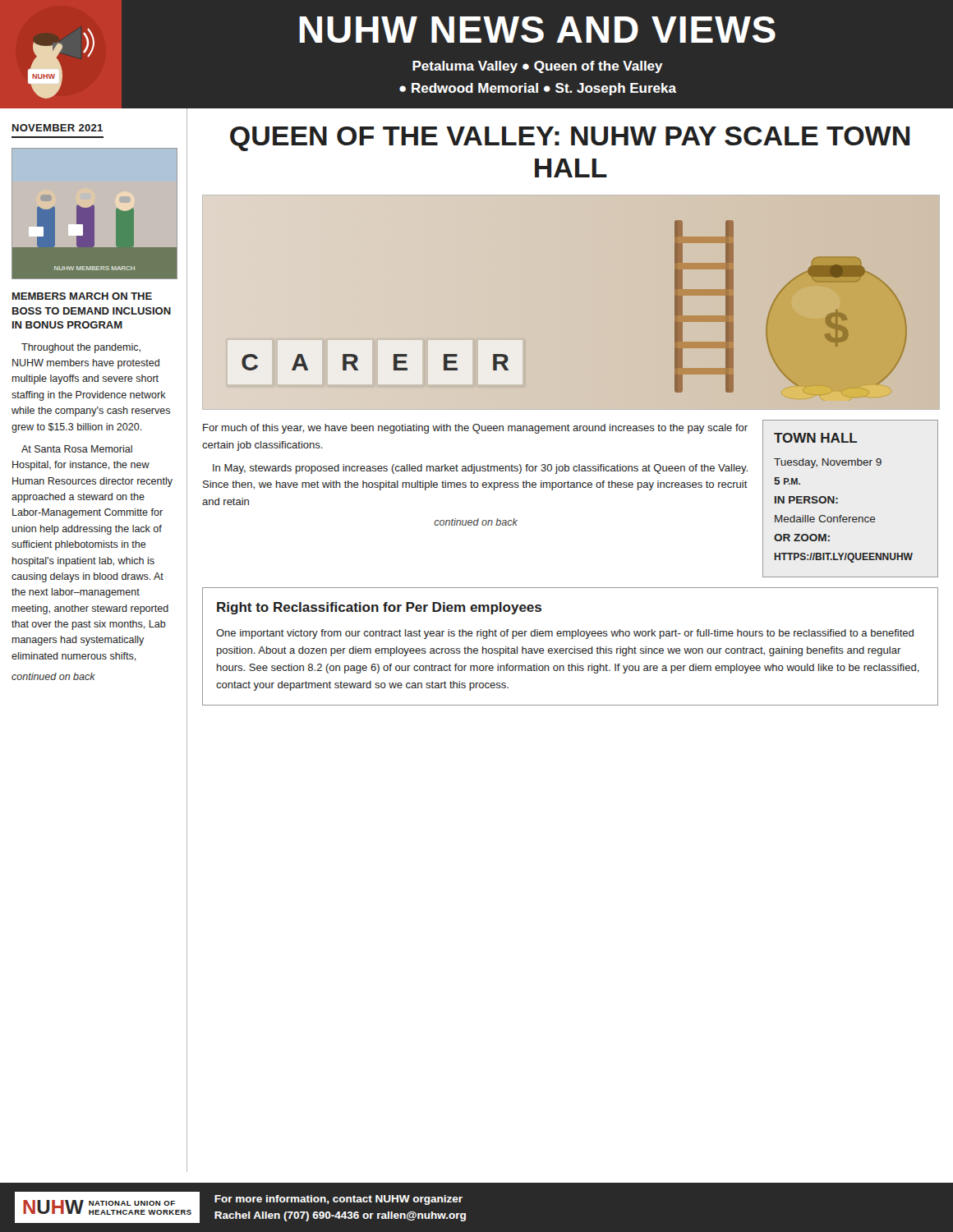Find the section header that reads "TOWN HALL Tuesday, November 9 5 P.M. IN"
This screenshot has height=1232, width=953.
[x=816, y=438]
